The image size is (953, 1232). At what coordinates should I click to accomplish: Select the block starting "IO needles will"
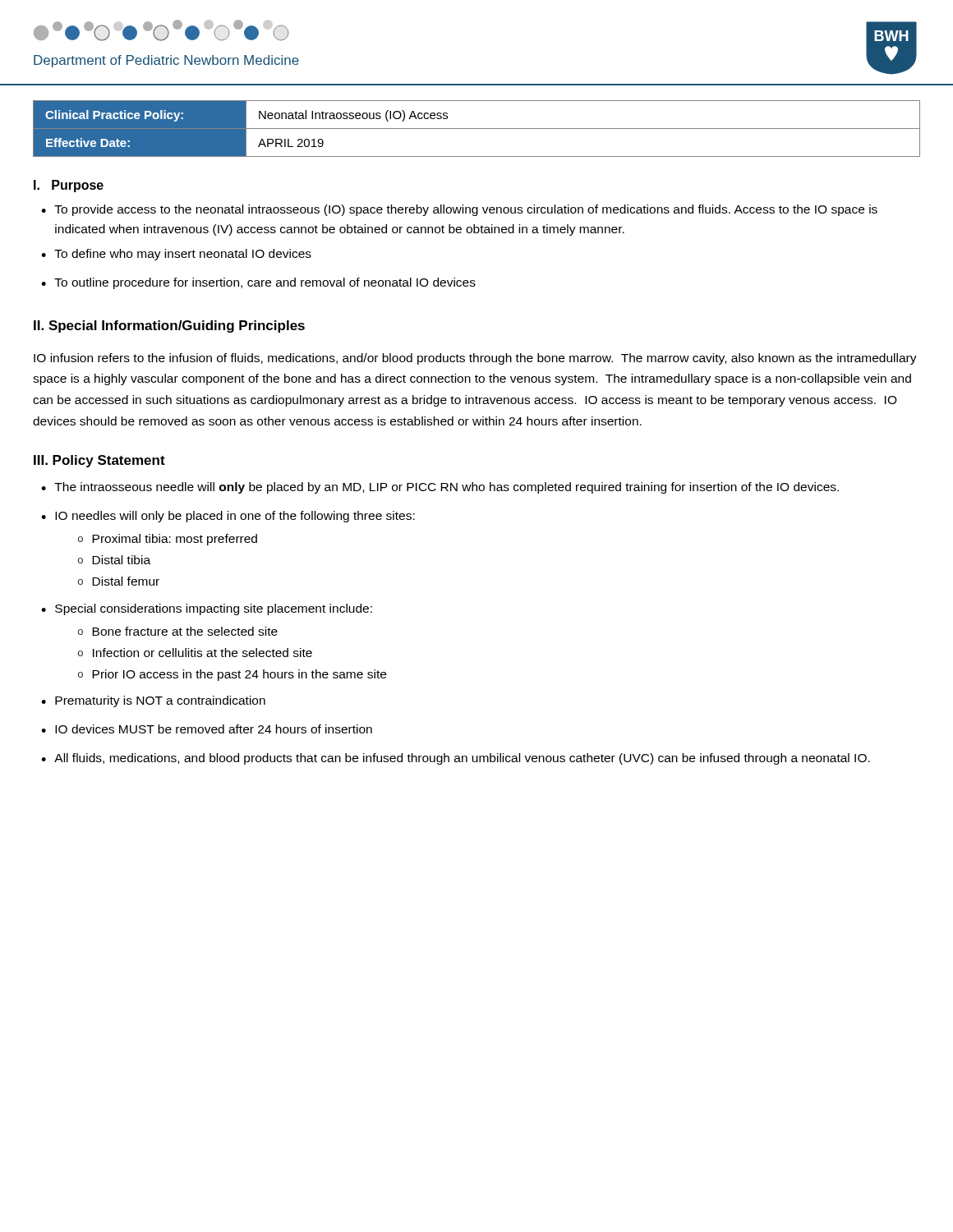pos(235,517)
